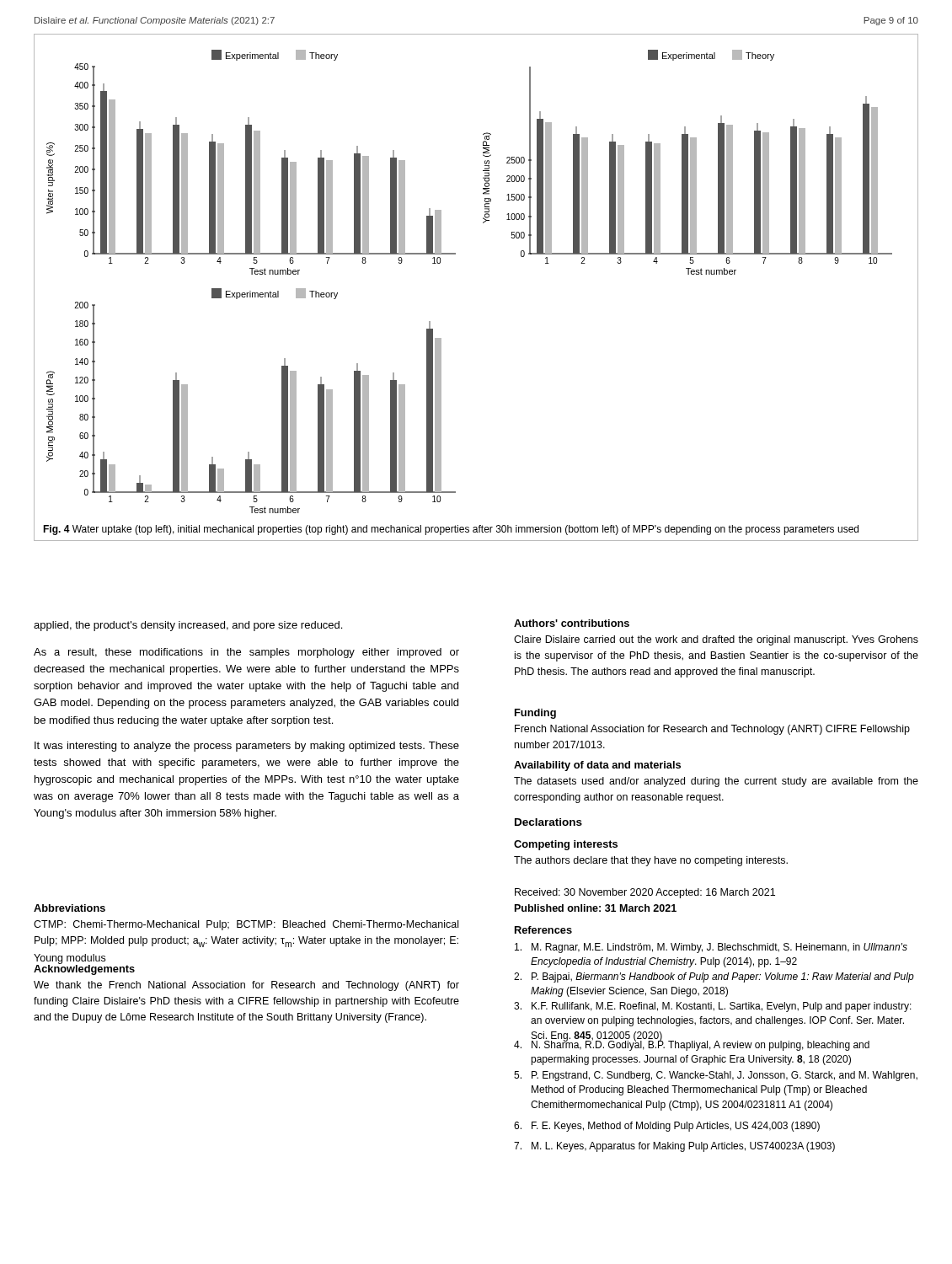This screenshot has height=1264, width=952.
Task: Click on the passage starting "M. Ragnar, M.E. Lindström, M."
Action: point(716,955)
